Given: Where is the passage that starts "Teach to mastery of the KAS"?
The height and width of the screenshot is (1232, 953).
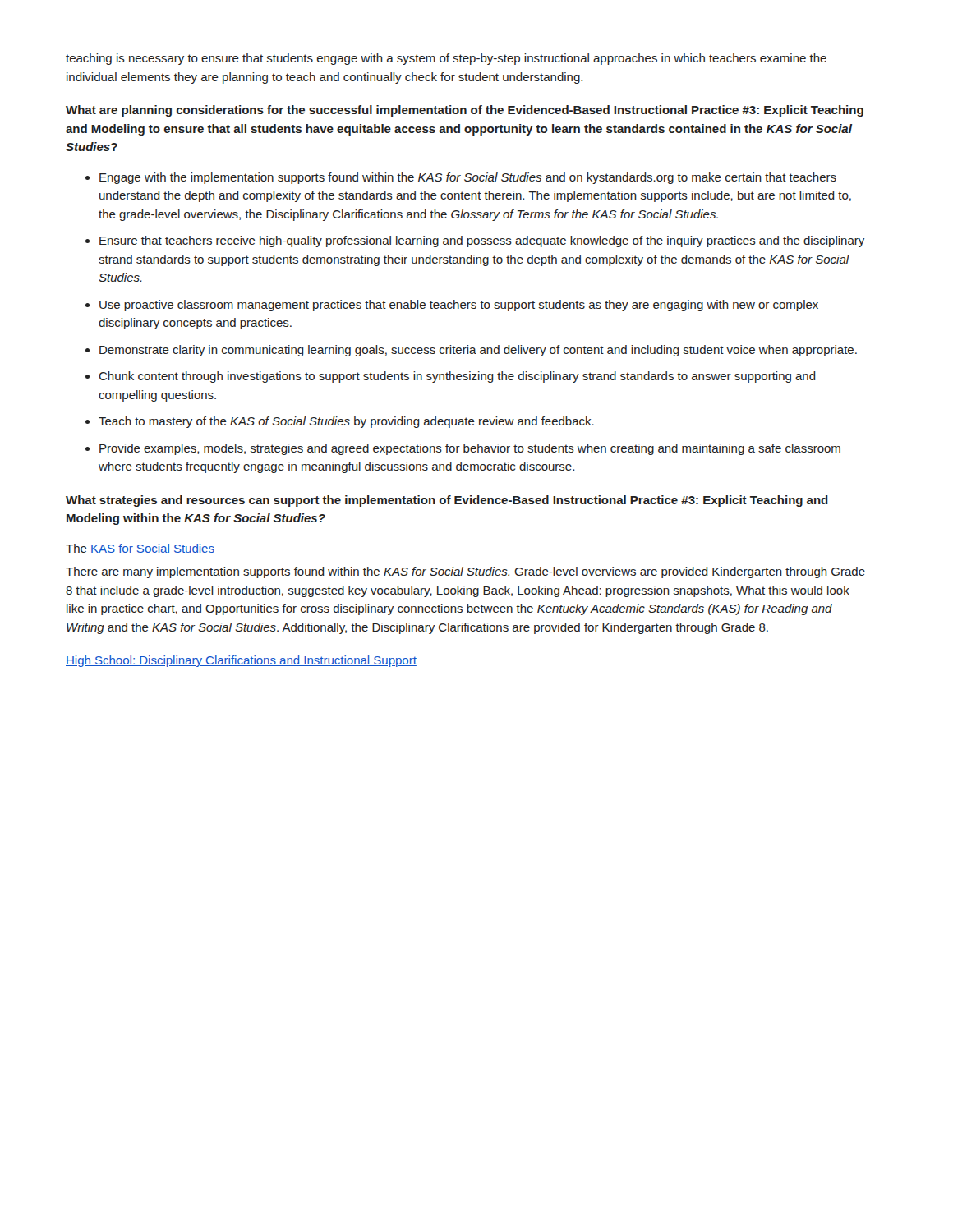Looking at the screenshot, I should click(x=347, y=421).
